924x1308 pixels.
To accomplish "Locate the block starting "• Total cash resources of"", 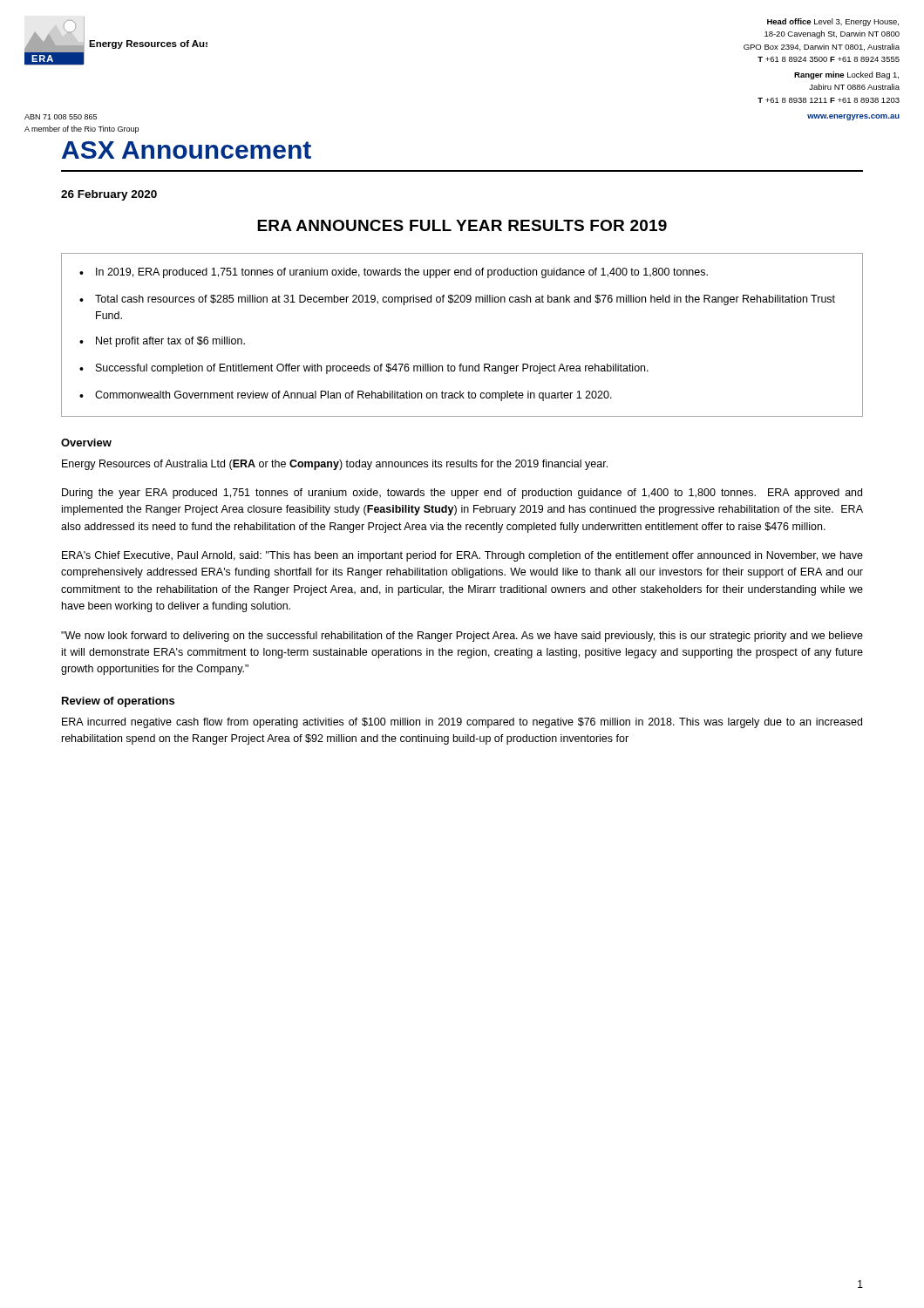I will point(462,308).
